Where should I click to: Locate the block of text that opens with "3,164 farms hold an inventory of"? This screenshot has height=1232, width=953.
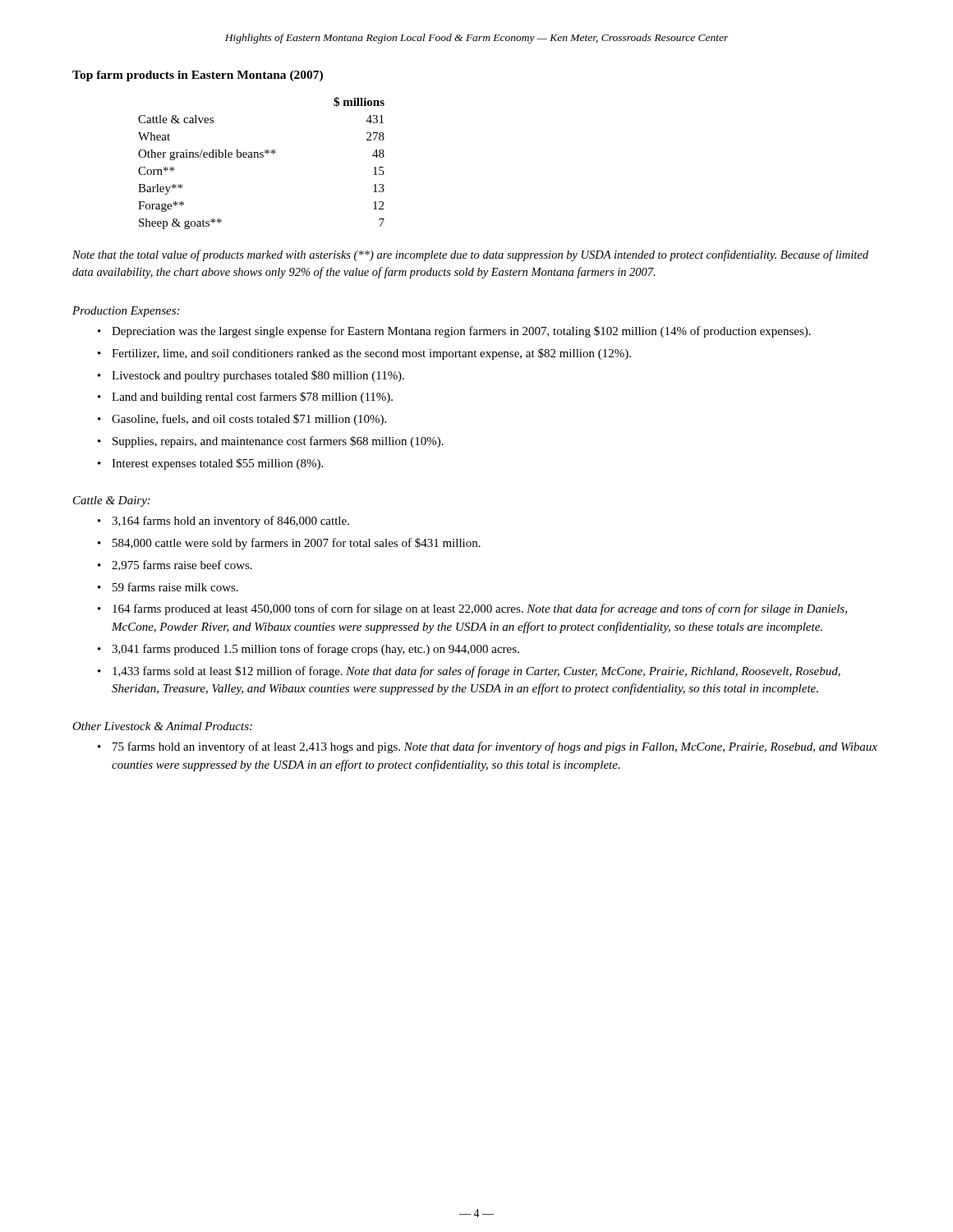click(x=231, y=521)
